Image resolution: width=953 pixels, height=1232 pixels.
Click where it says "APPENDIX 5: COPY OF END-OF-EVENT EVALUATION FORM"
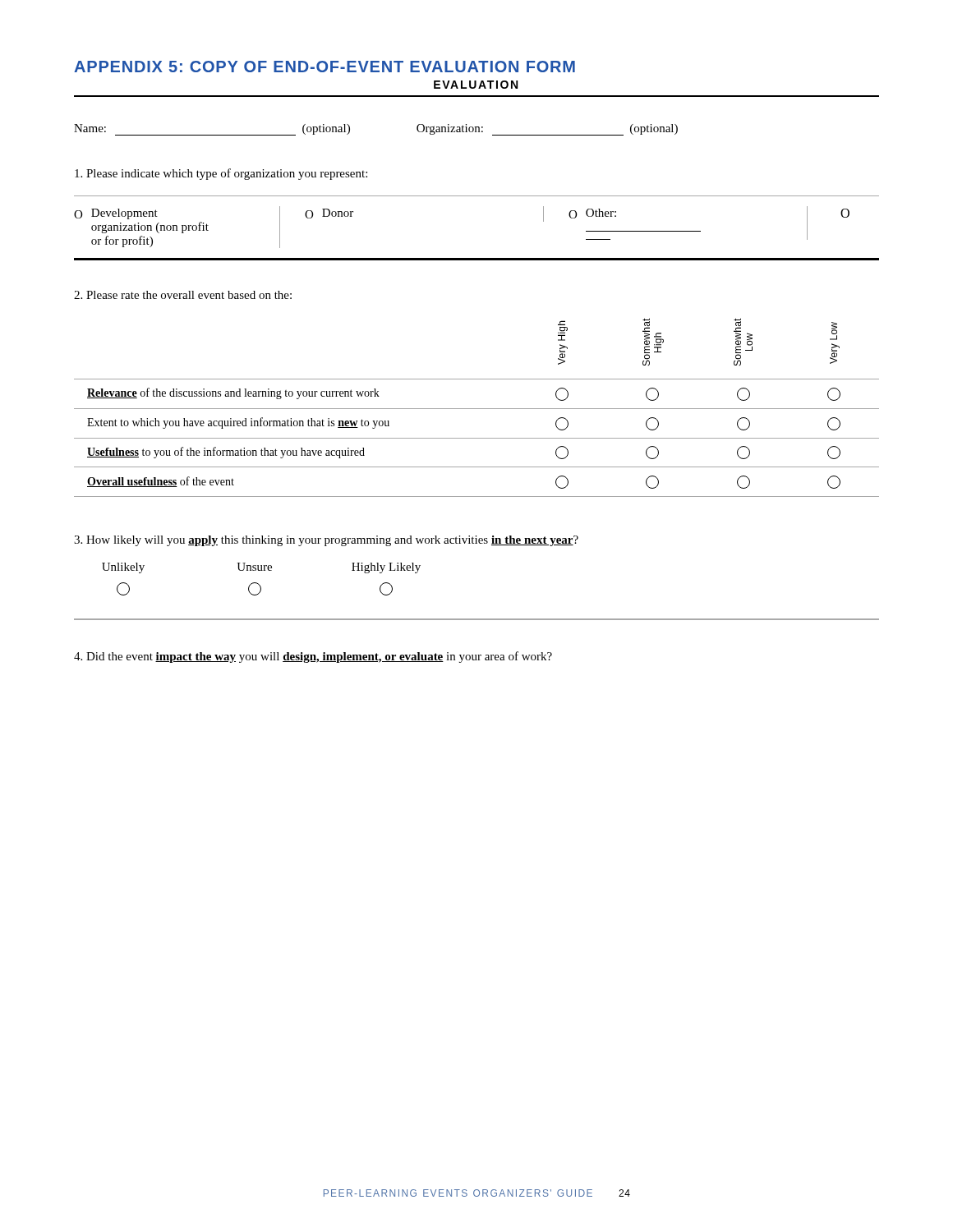tap(325, 67)
